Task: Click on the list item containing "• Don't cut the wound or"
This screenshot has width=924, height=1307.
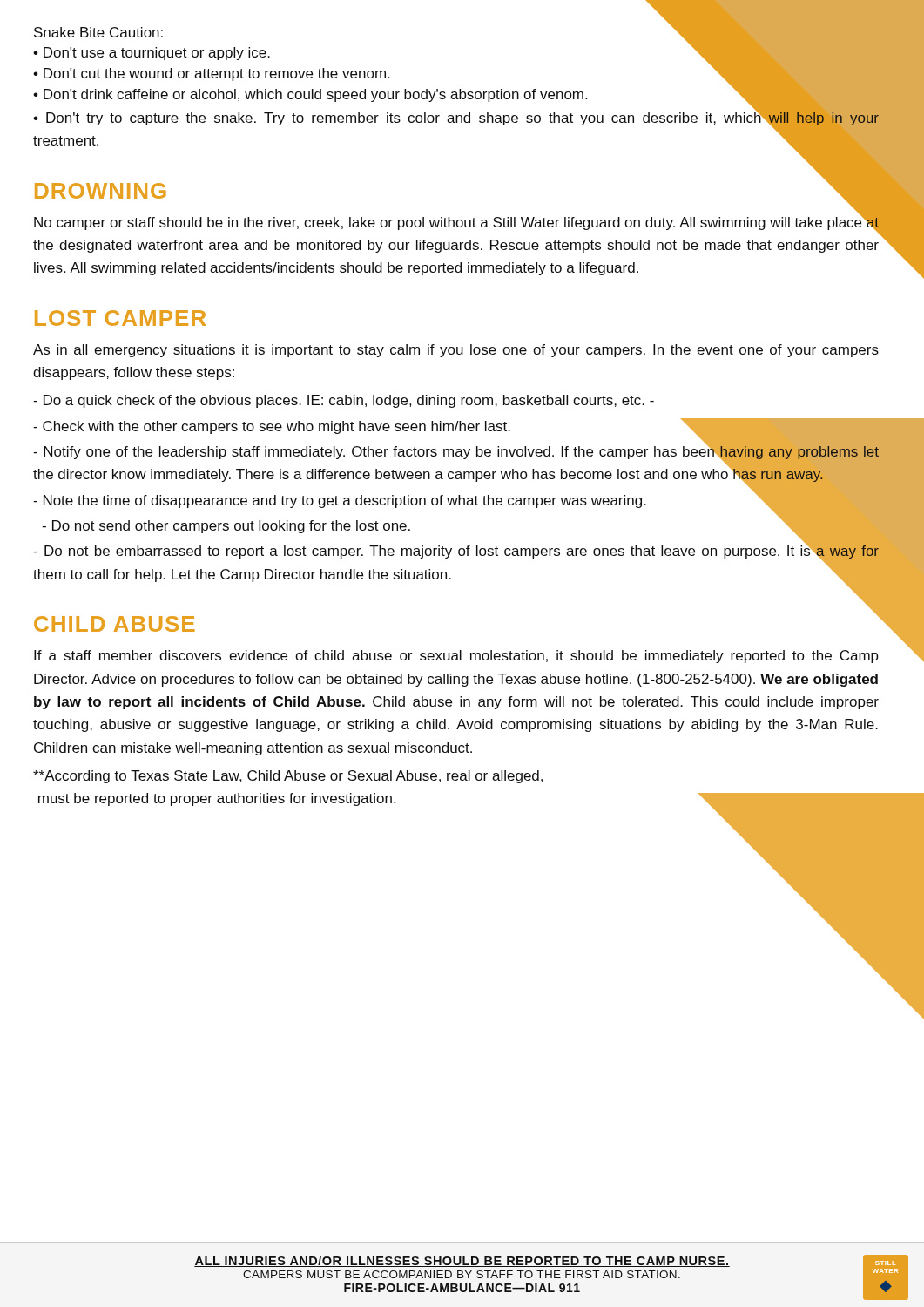Action: click(x=212, y=74)
